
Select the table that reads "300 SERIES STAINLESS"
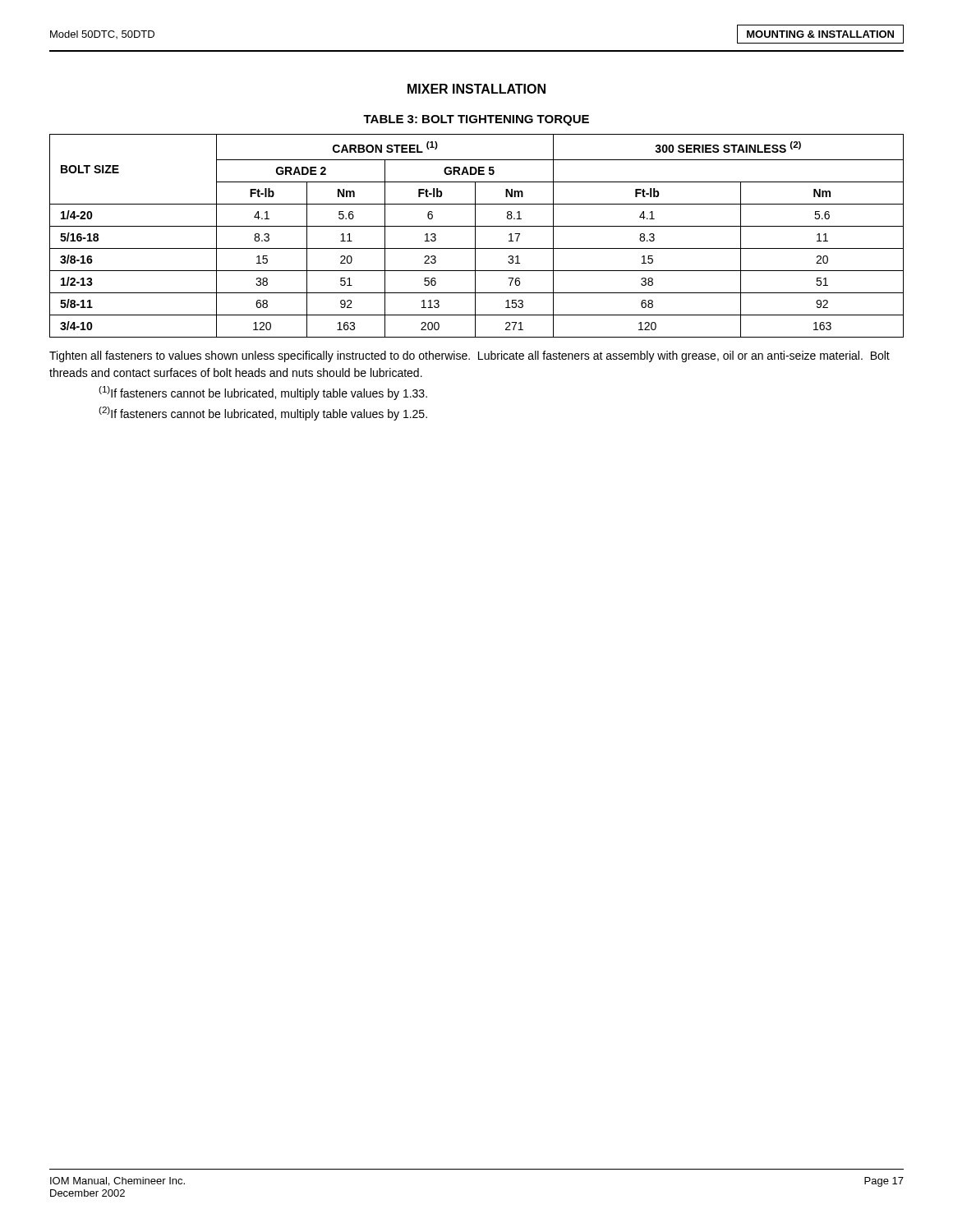(476, 236)
